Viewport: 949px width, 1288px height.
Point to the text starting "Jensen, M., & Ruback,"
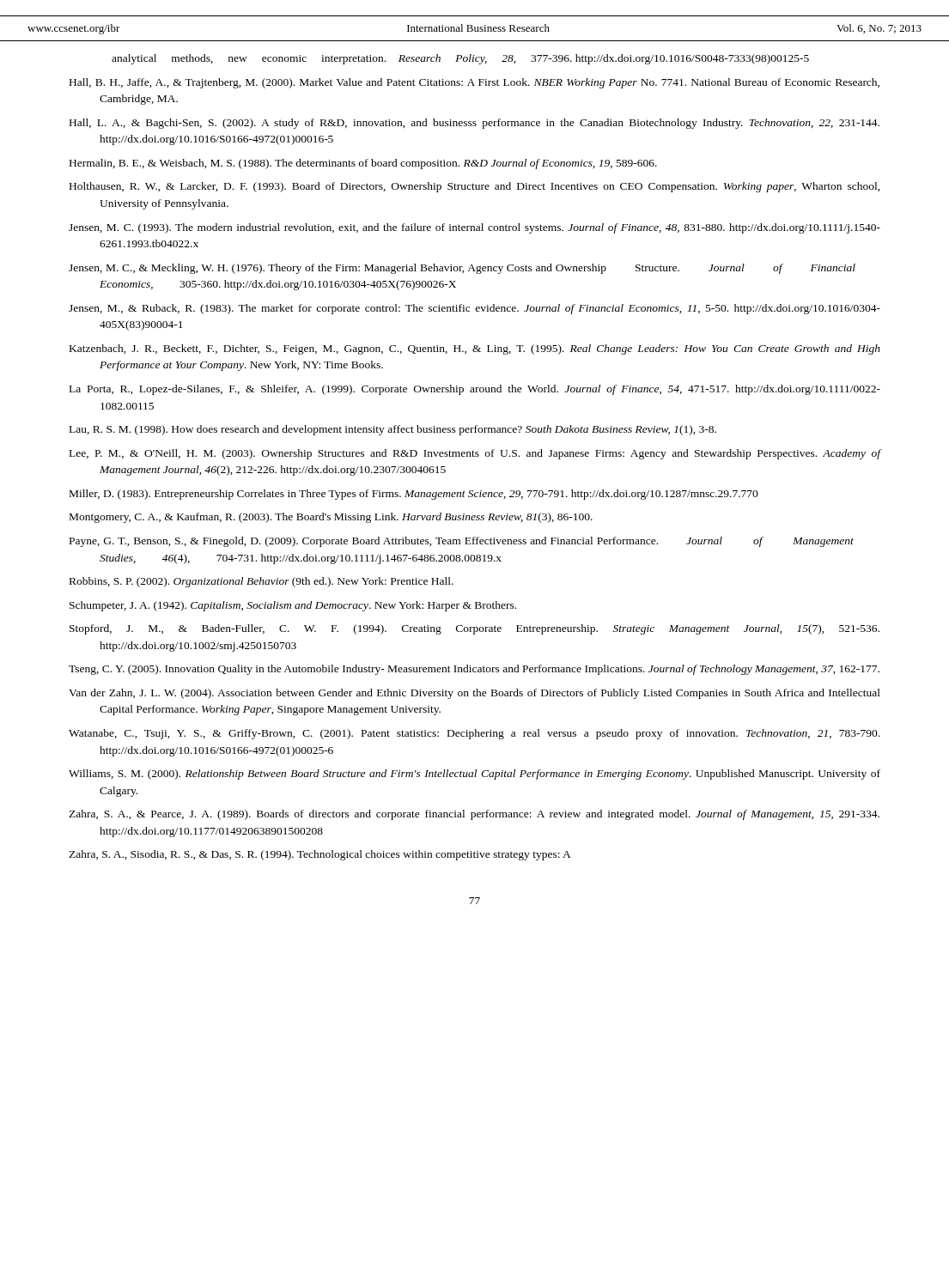474,316
